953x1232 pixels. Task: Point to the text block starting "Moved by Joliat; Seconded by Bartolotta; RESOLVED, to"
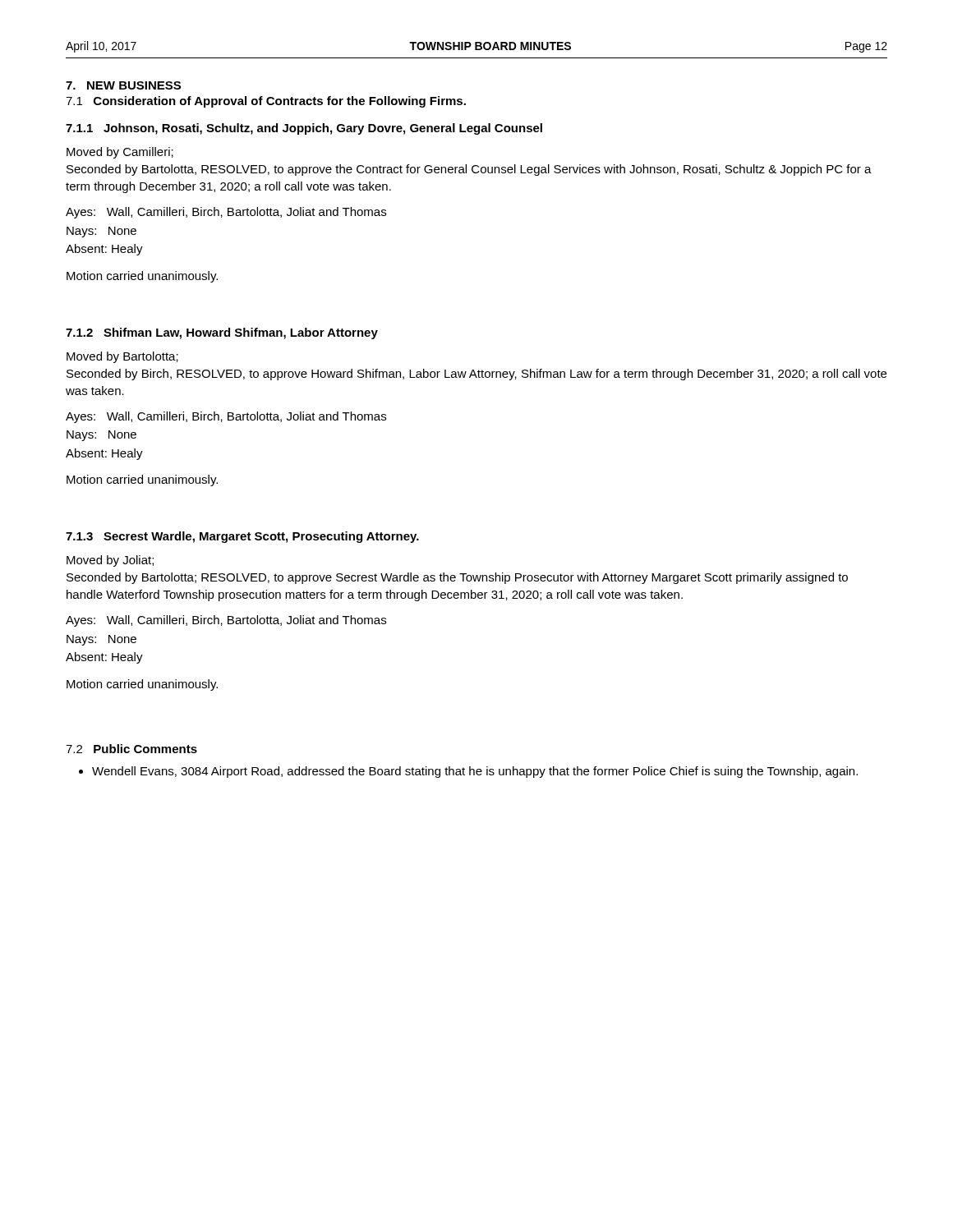(457, 577)
